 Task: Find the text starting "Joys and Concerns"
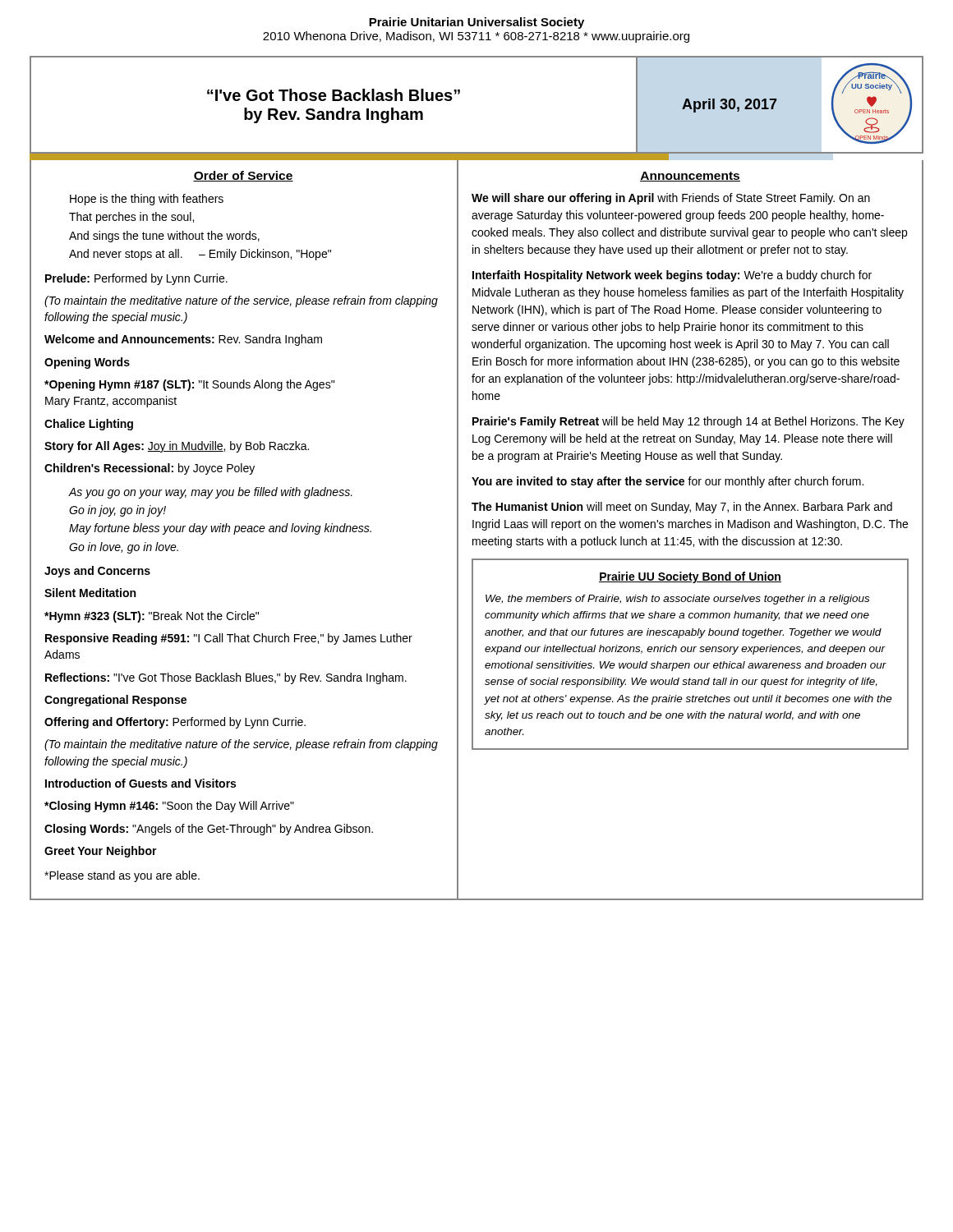(97, 571)
